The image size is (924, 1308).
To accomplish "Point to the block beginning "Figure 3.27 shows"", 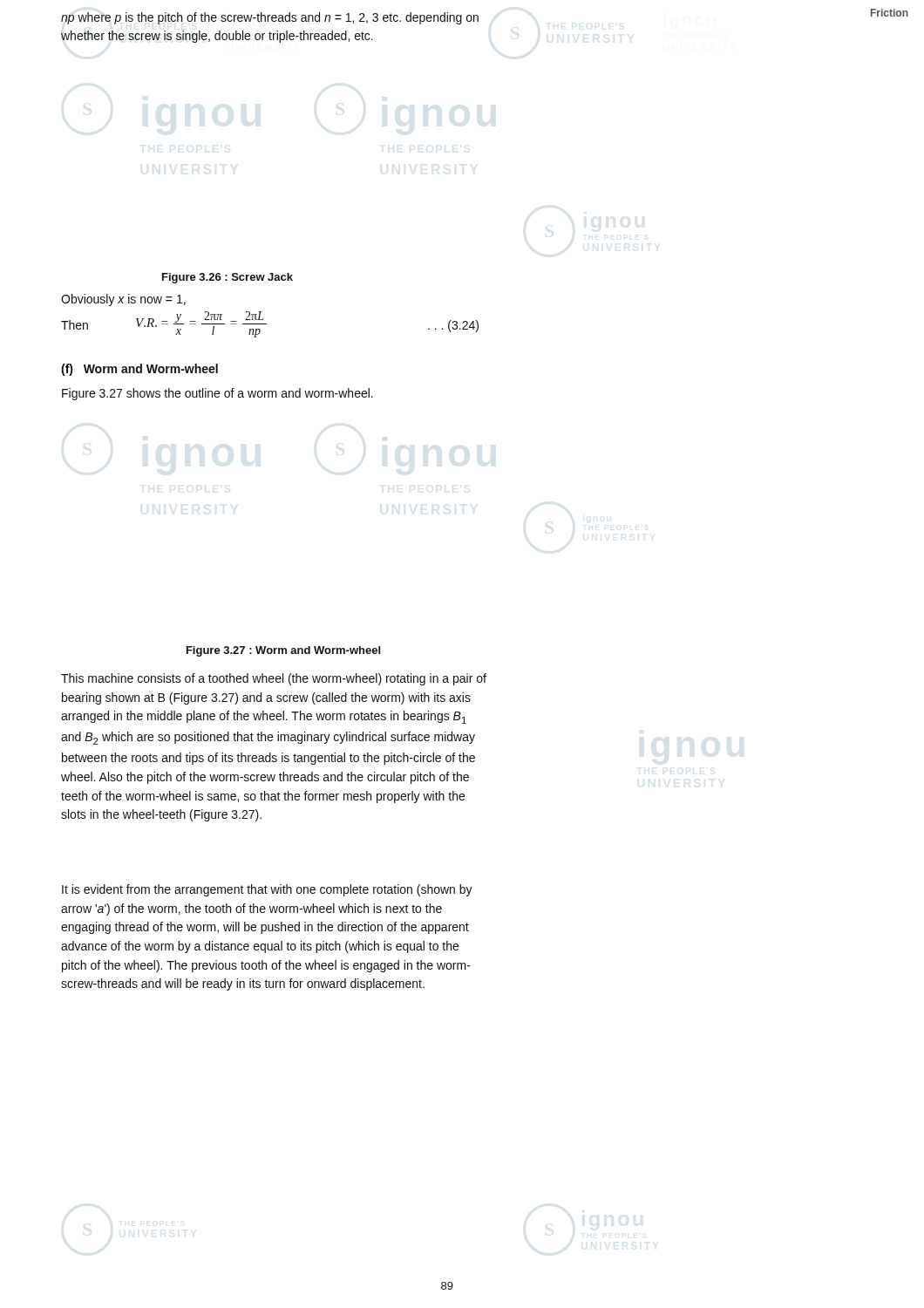I will click(x=217, y=393).
